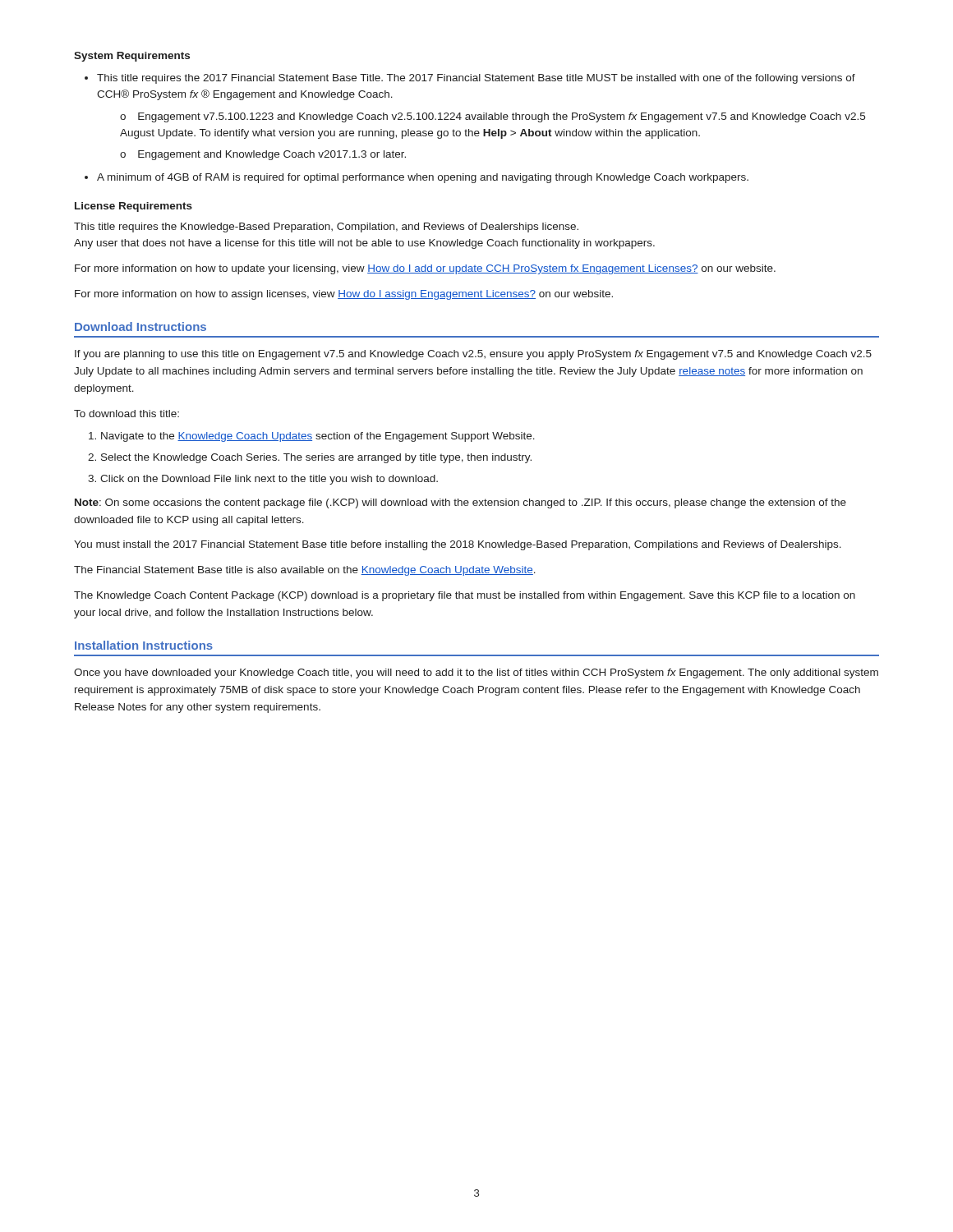Locate the list item that reads "A minimum of 4GB of RAM"
The width and height of the screenshot is (953, 1232).
(488, 178)
